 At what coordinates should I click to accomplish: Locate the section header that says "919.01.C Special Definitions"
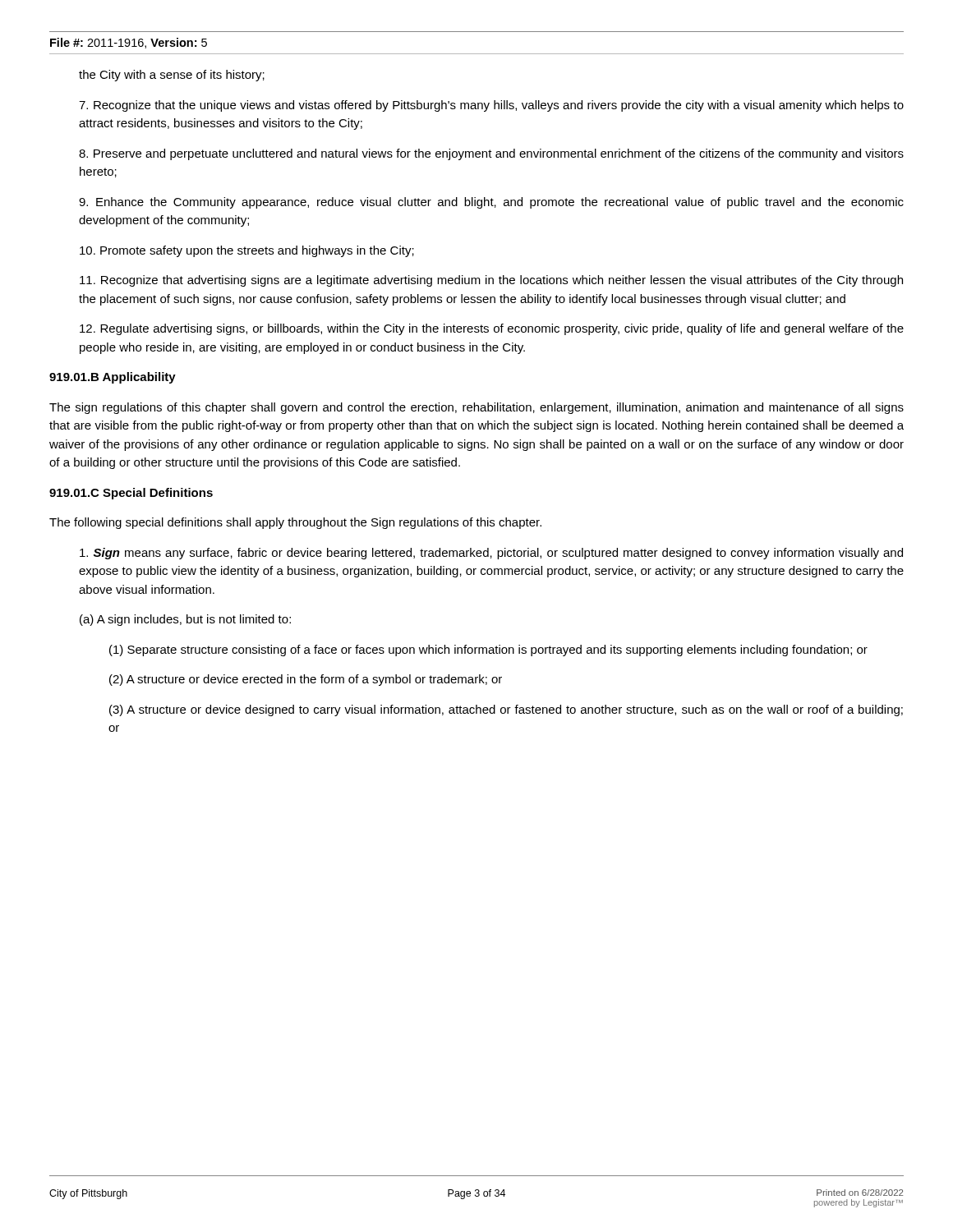(x=131, y=494)
